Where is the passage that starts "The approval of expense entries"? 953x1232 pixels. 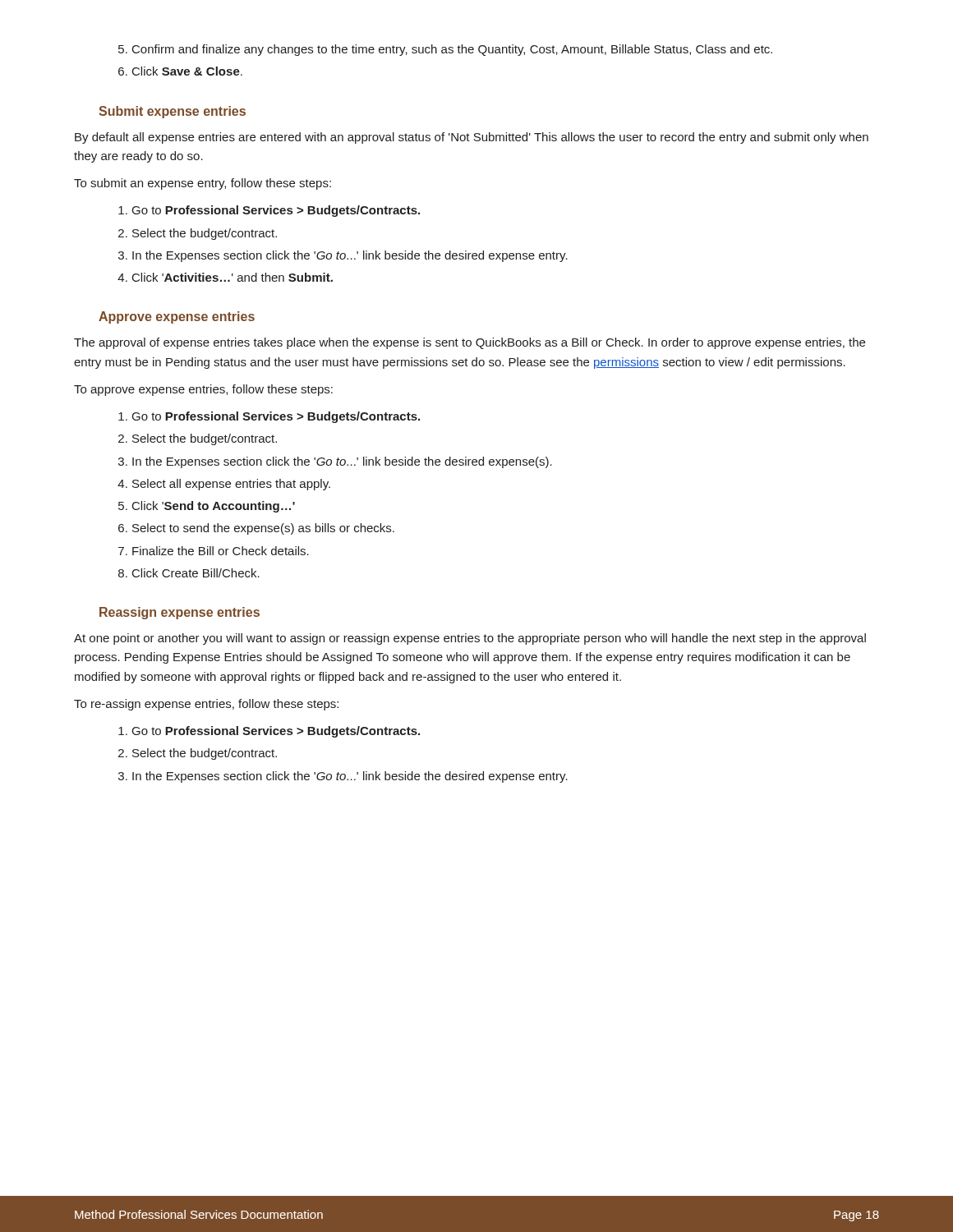[470, 352]
